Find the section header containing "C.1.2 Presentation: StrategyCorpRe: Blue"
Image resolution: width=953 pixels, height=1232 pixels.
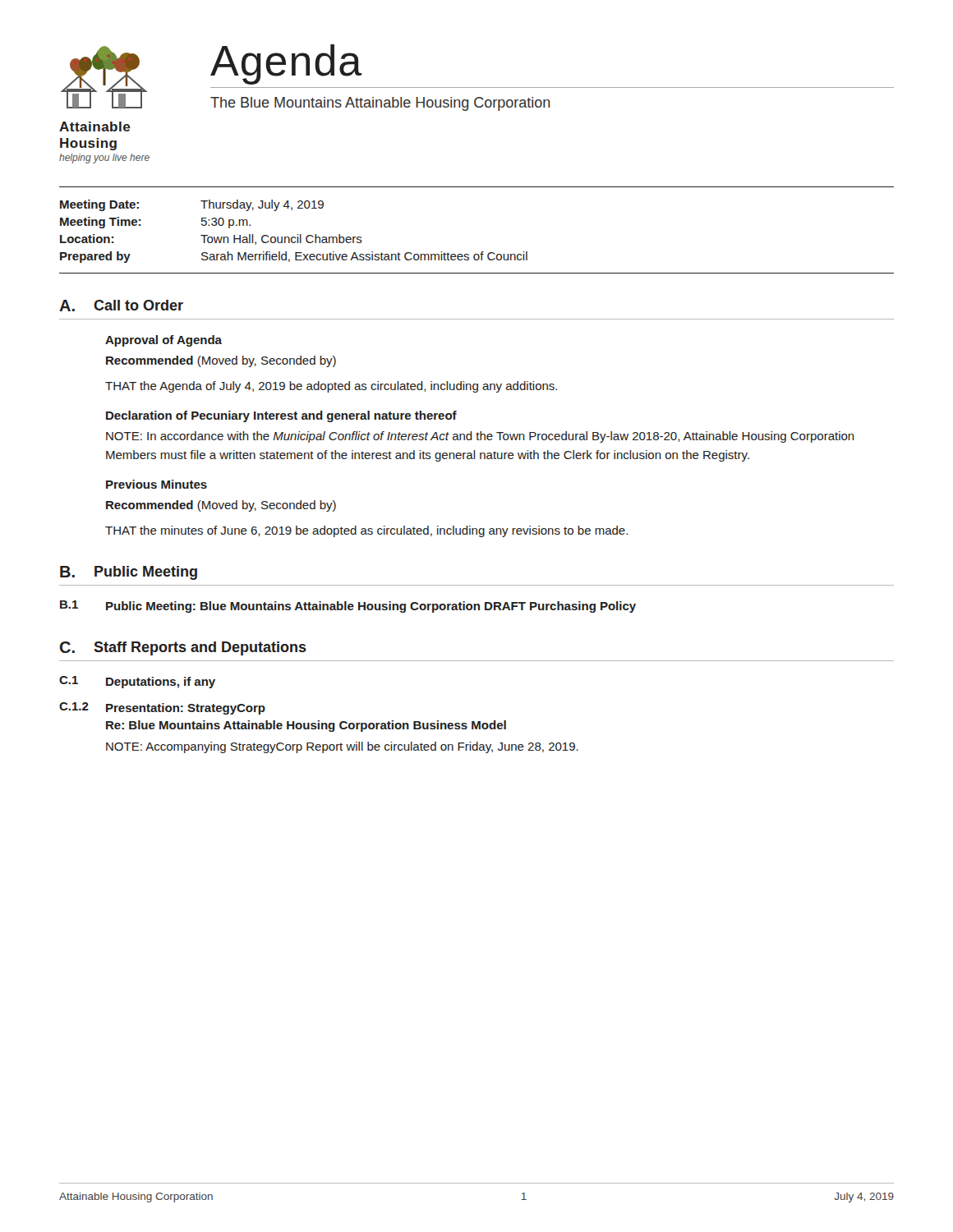(283, 716)
